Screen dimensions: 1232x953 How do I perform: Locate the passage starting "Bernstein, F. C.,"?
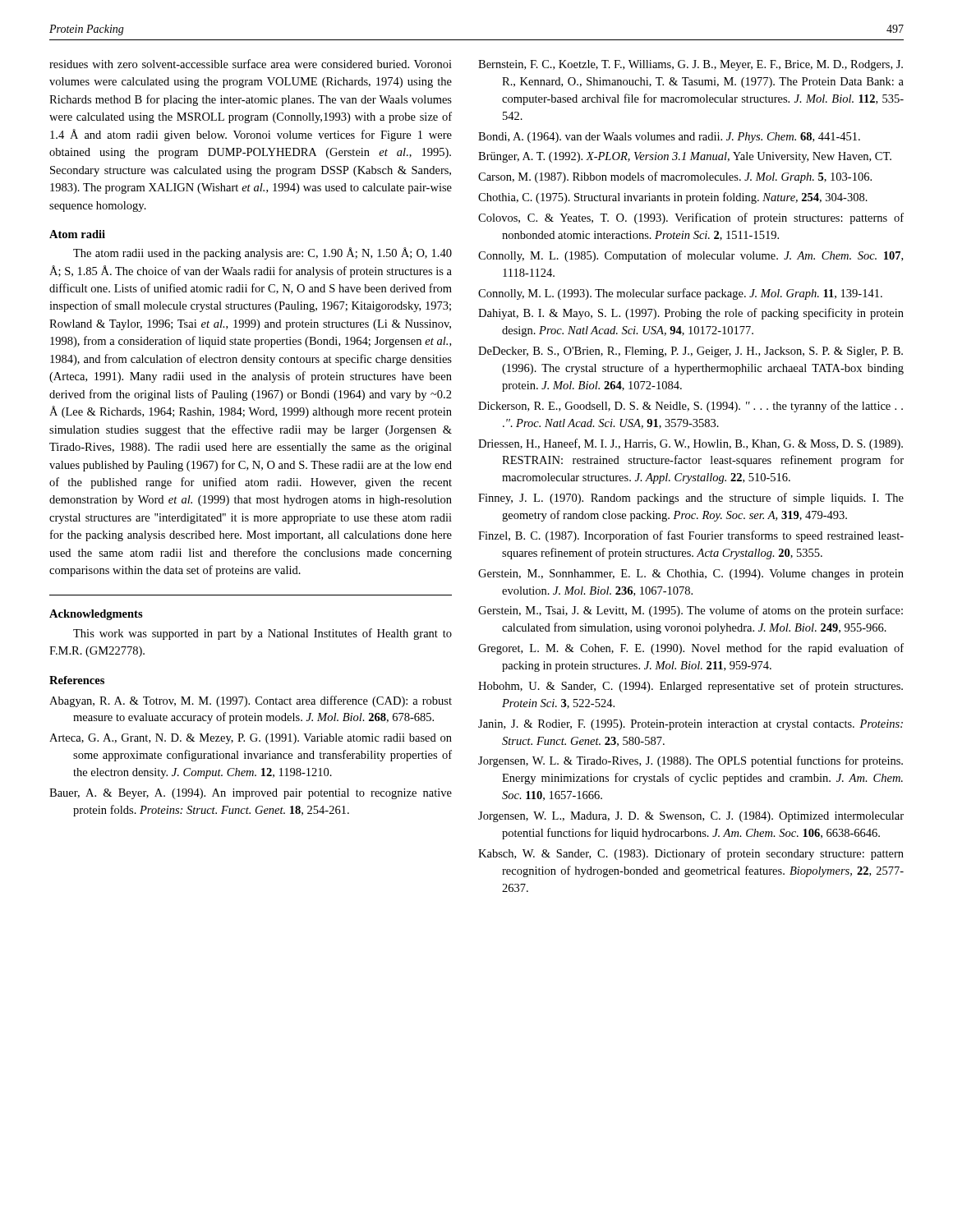point(691,90)
